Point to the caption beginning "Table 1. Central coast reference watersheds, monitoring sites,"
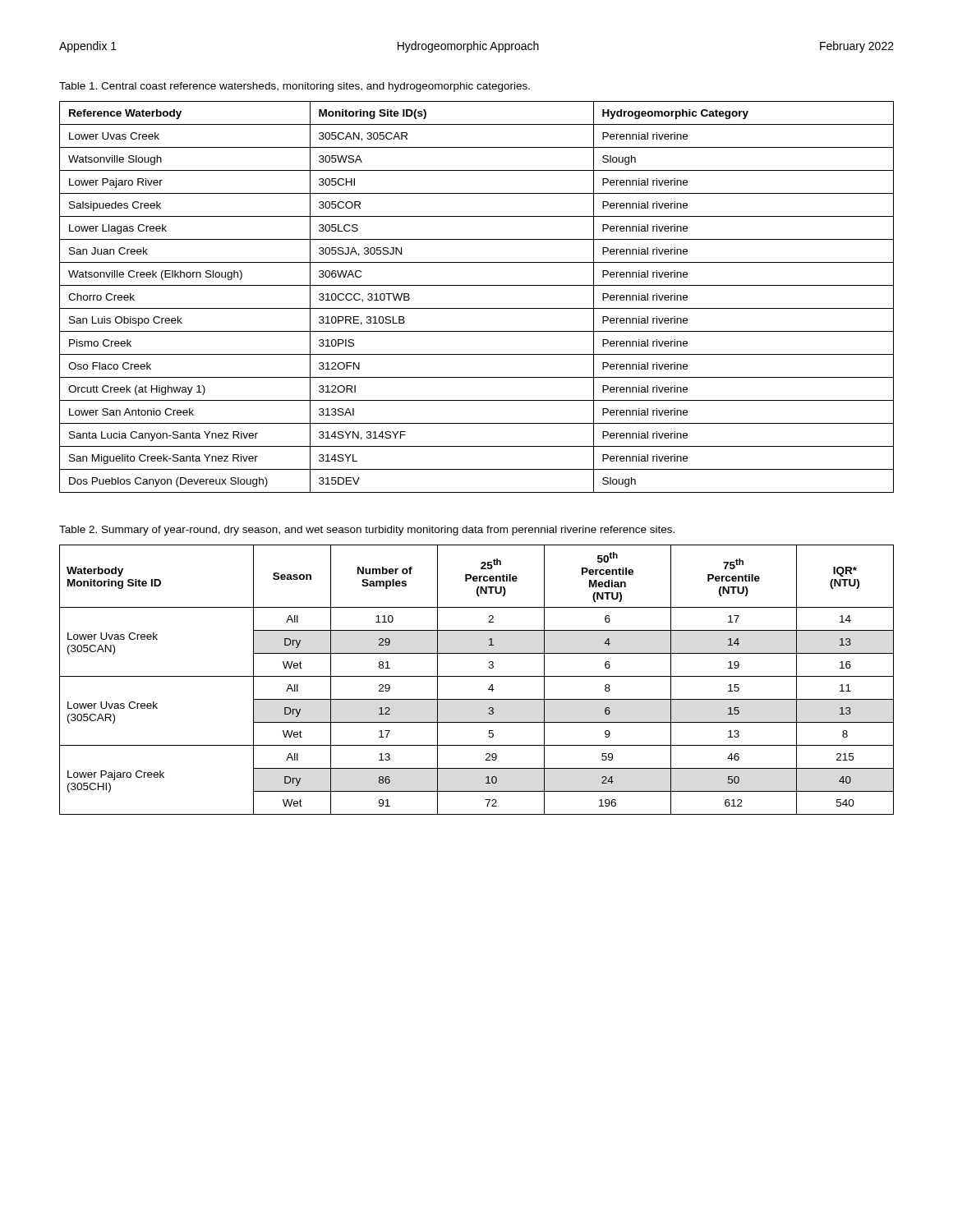Image resolution: width=953 pixels, height=1232 pixels. click(x=295, y=86)
